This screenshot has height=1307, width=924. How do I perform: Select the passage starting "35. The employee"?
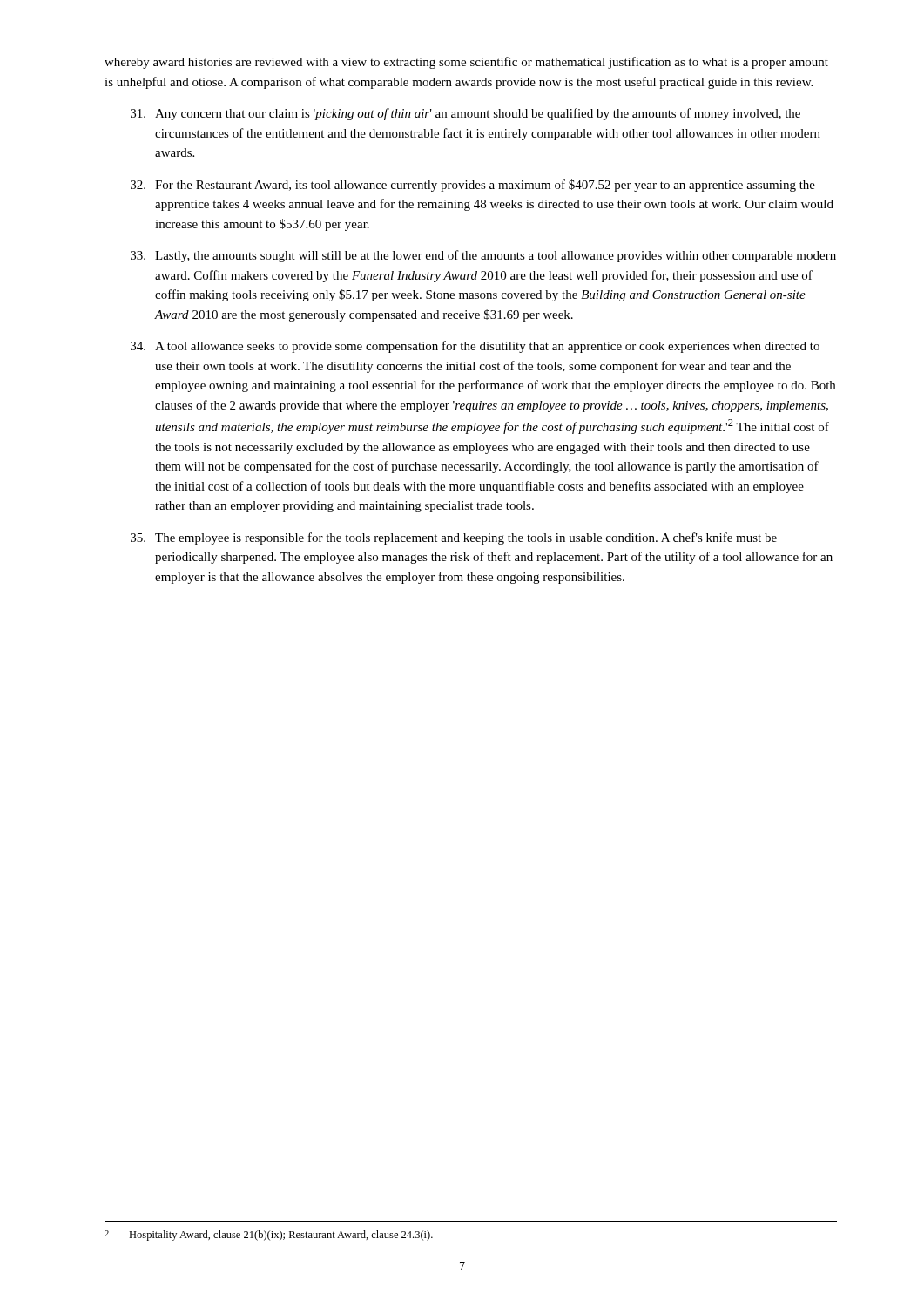(471, 557)
